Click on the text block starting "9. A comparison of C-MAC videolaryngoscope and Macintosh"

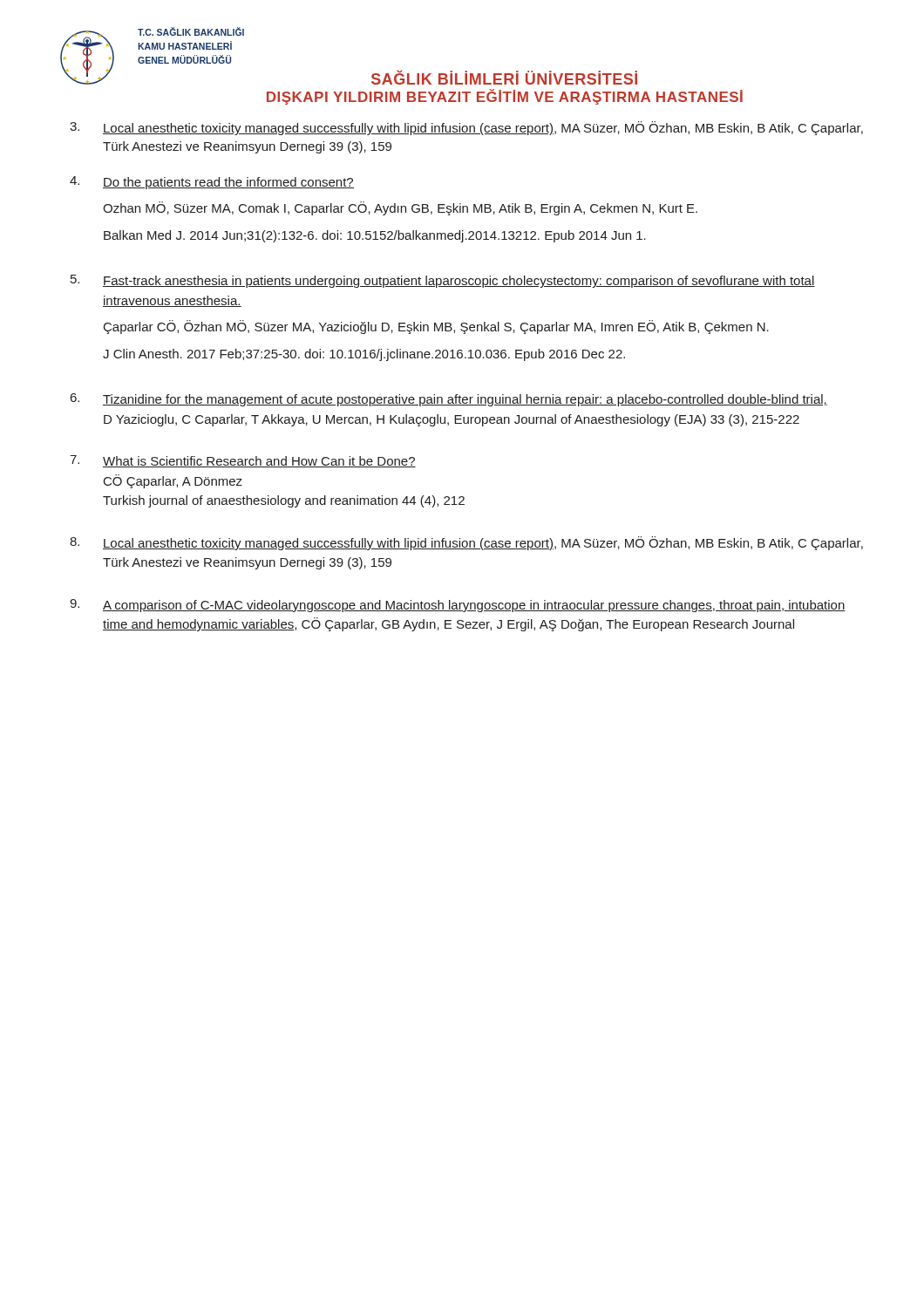[471, 615]
